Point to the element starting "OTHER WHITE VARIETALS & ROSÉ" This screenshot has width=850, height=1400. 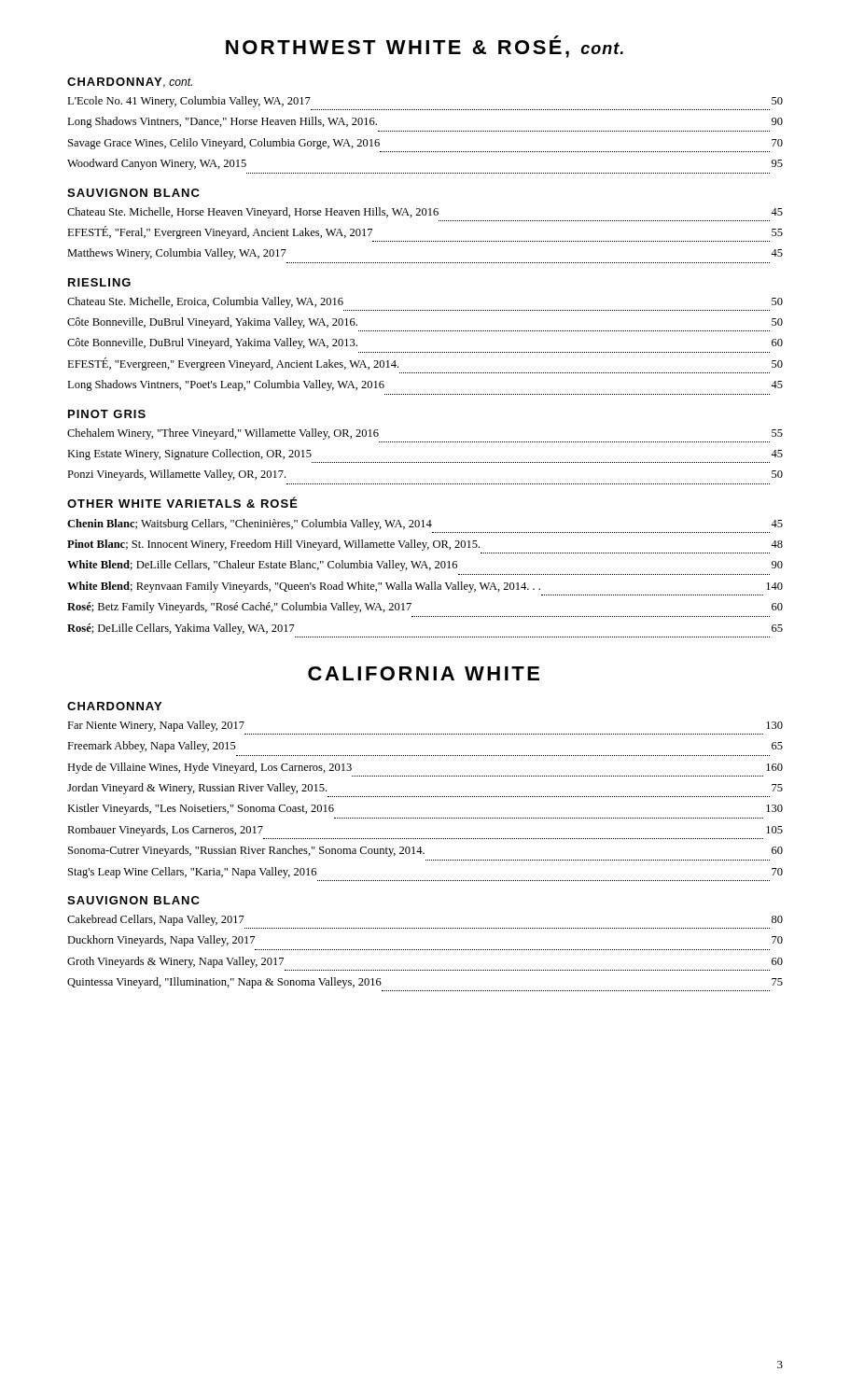183,503
